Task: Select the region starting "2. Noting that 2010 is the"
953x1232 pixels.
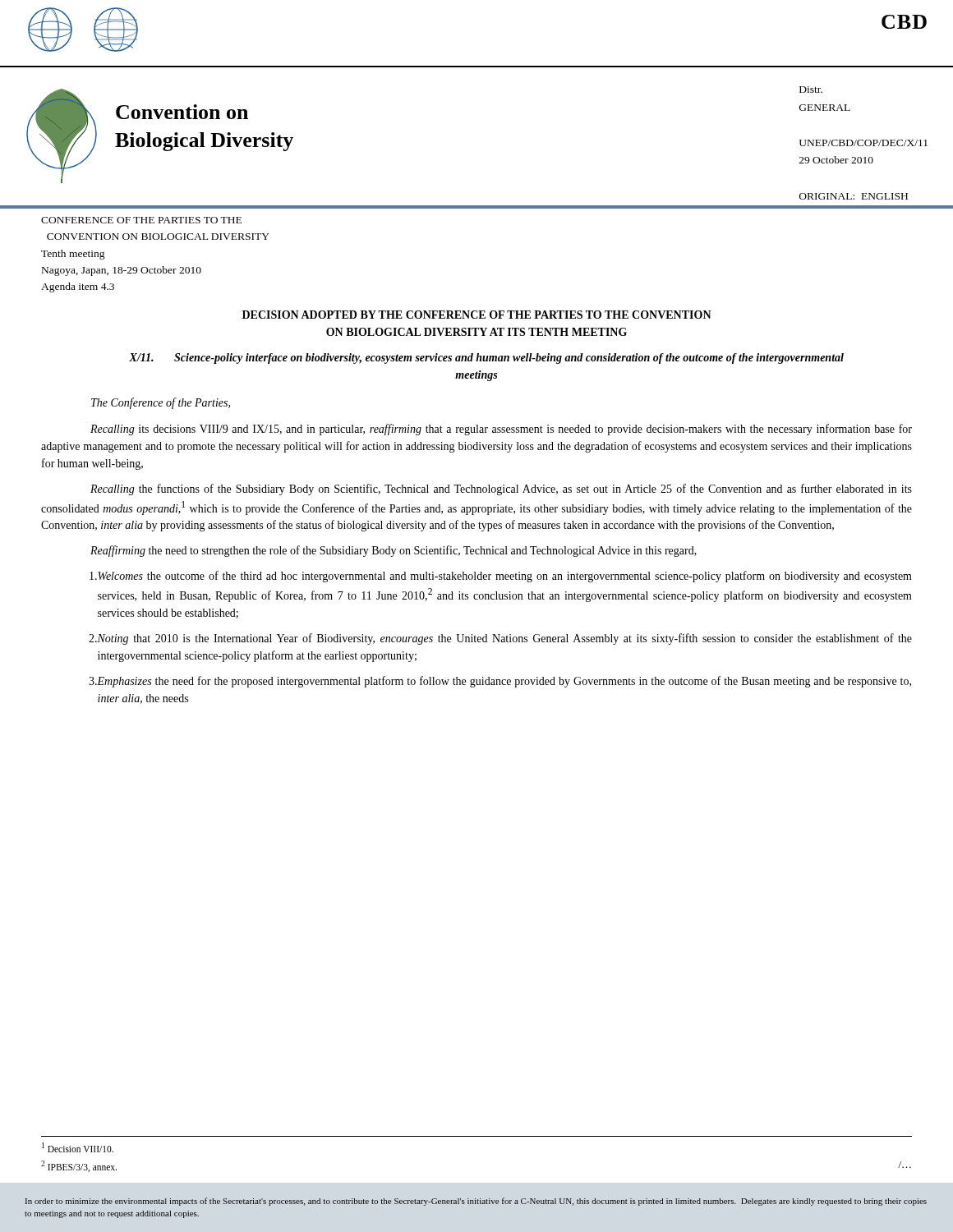Action: tap(476, 647)
